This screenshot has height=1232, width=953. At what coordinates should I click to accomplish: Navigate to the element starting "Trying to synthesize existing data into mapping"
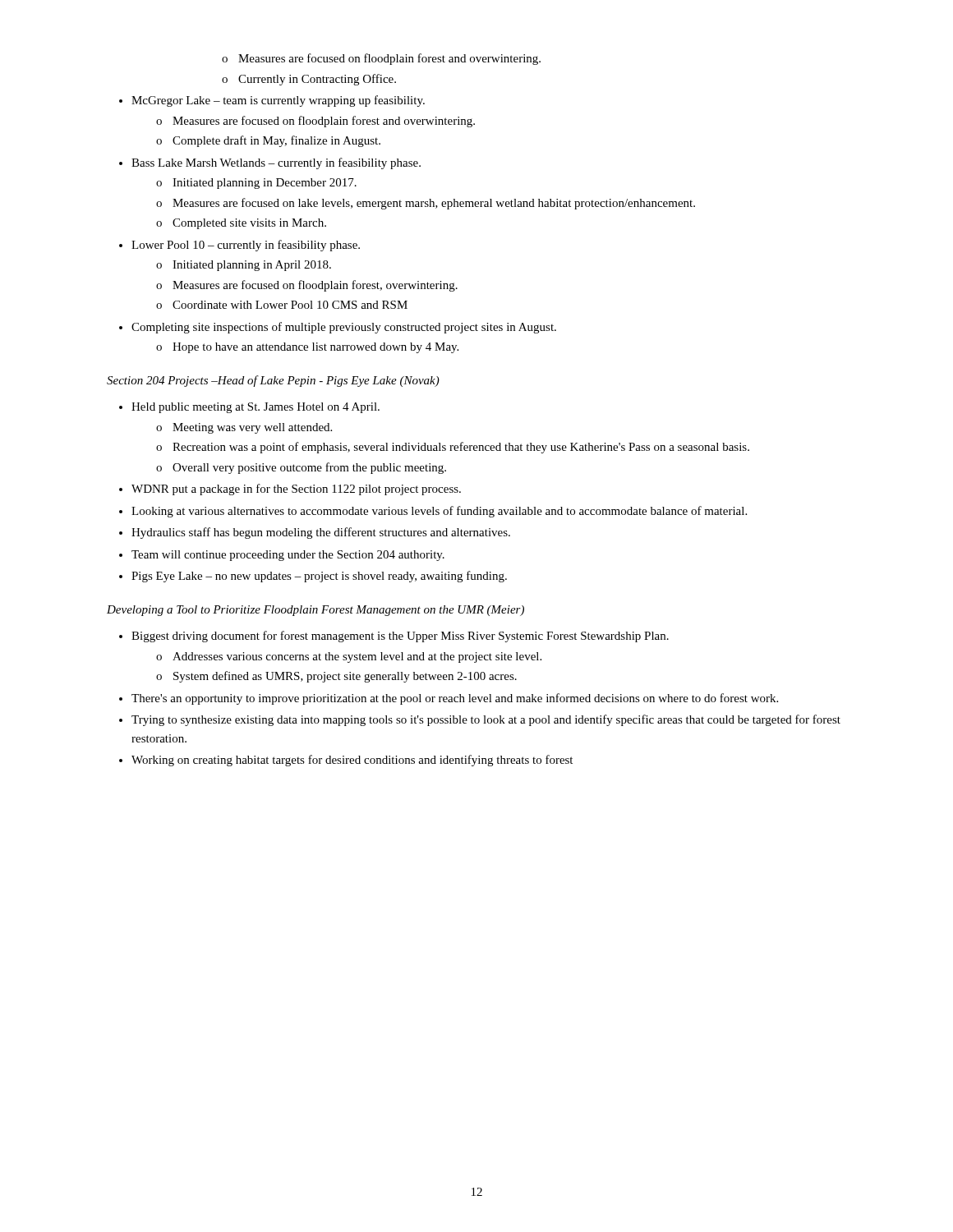coord(486,729)
